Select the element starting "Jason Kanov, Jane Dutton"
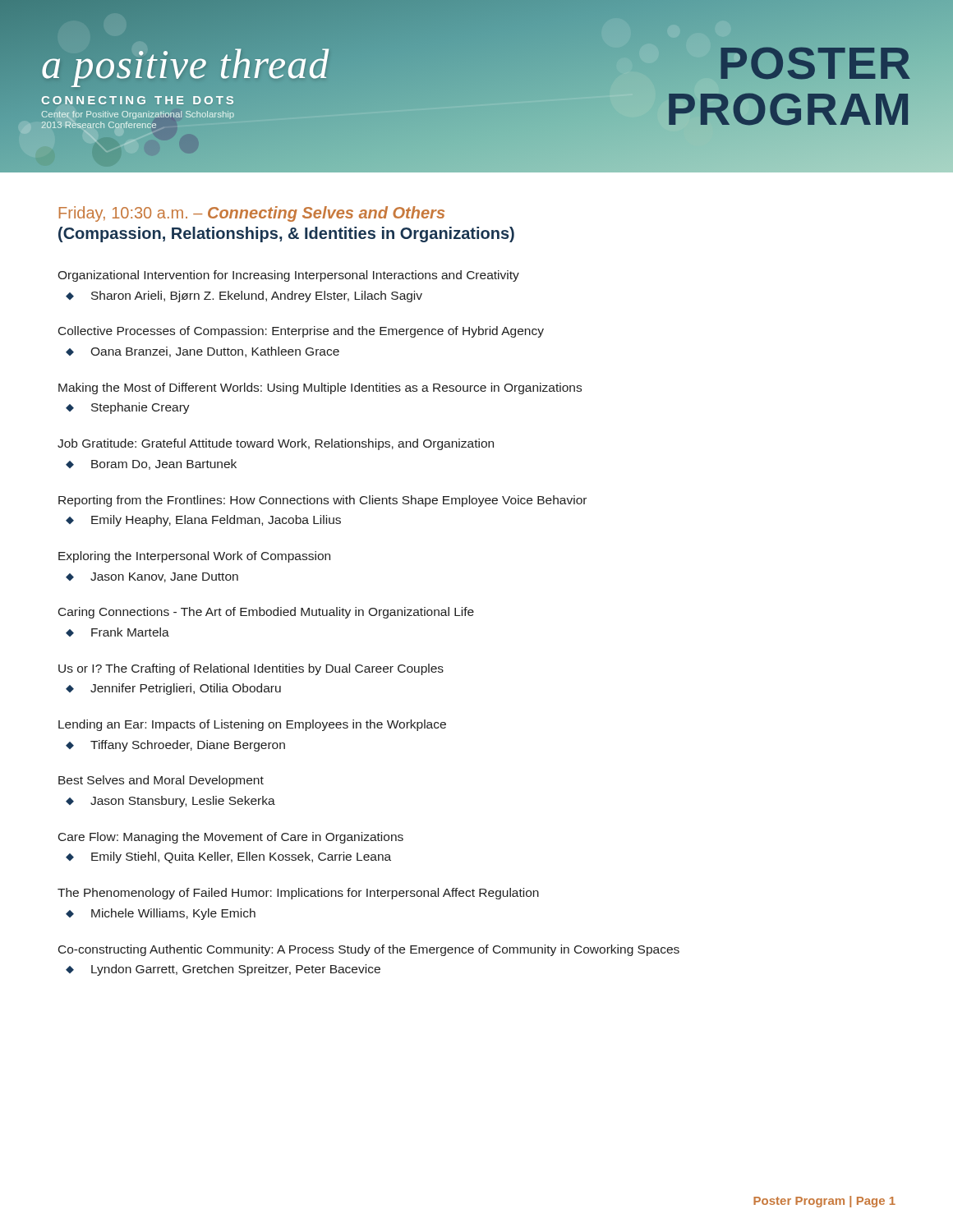This screenshot has width=953, height=1232. click(165, 576)
